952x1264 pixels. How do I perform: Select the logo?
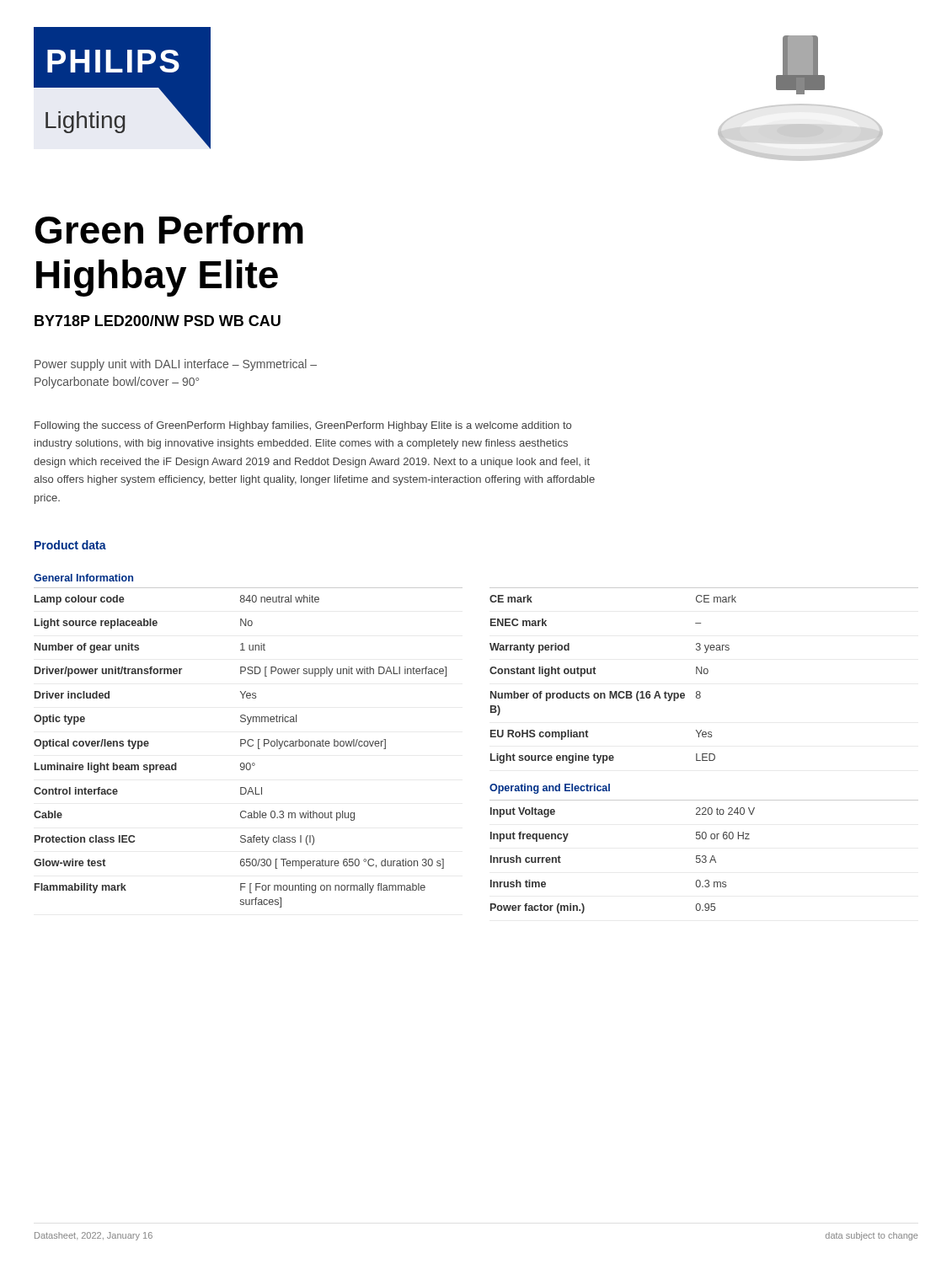point(122,89)
